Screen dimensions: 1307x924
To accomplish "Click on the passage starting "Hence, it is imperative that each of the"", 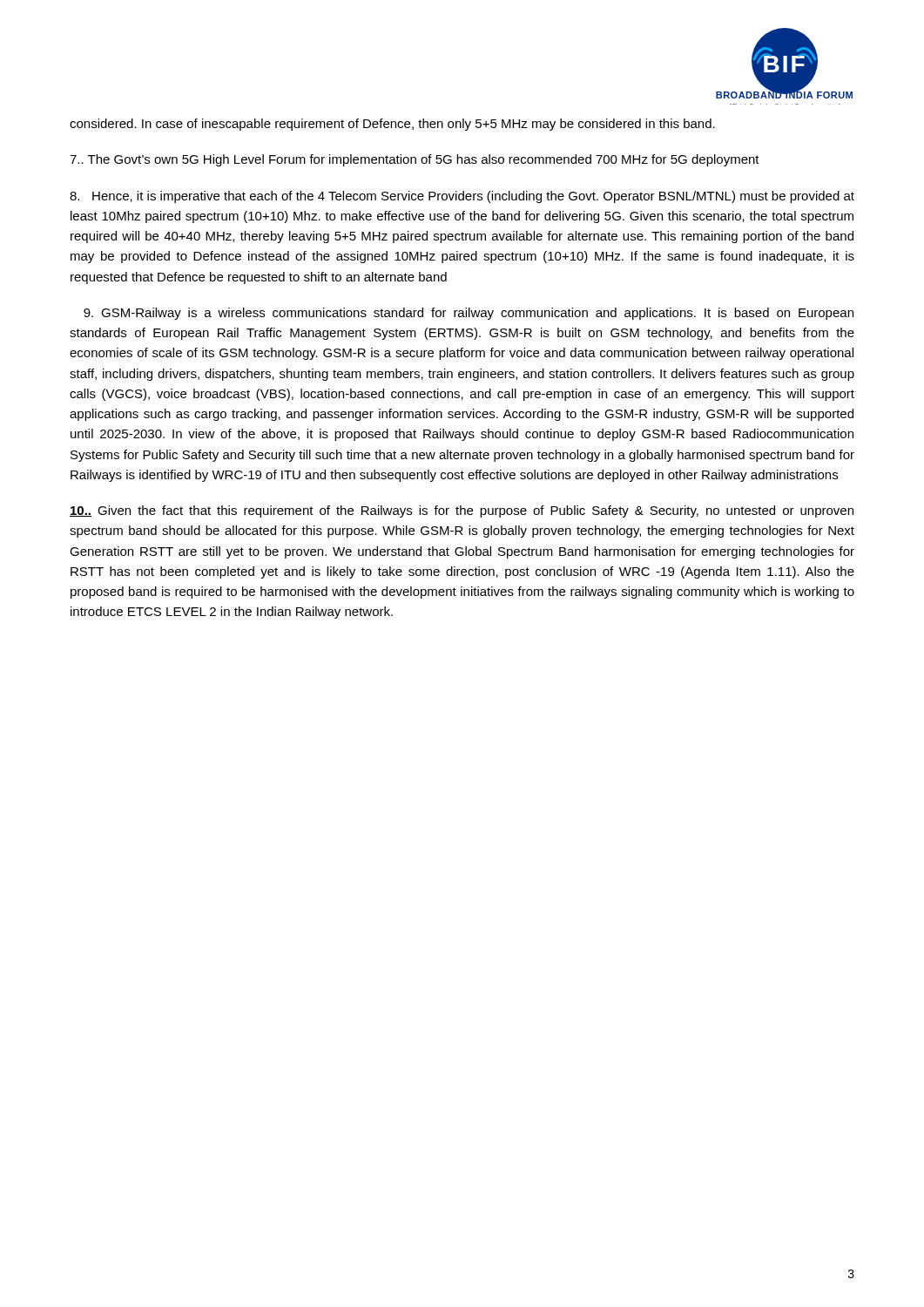I will tap(462, 236).
